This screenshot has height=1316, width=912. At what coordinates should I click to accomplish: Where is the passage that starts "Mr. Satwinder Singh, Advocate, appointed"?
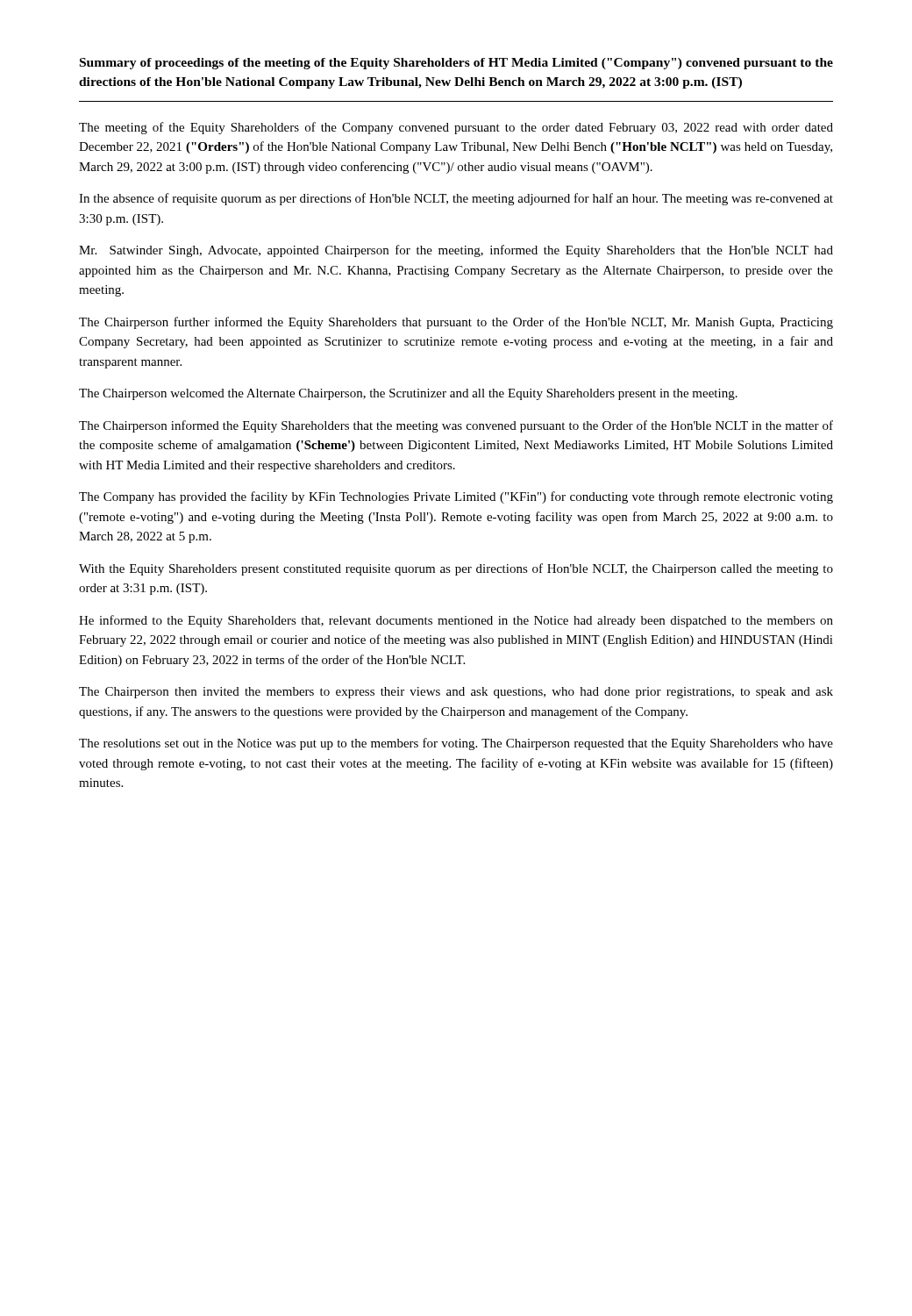click(x=456, y=270)
